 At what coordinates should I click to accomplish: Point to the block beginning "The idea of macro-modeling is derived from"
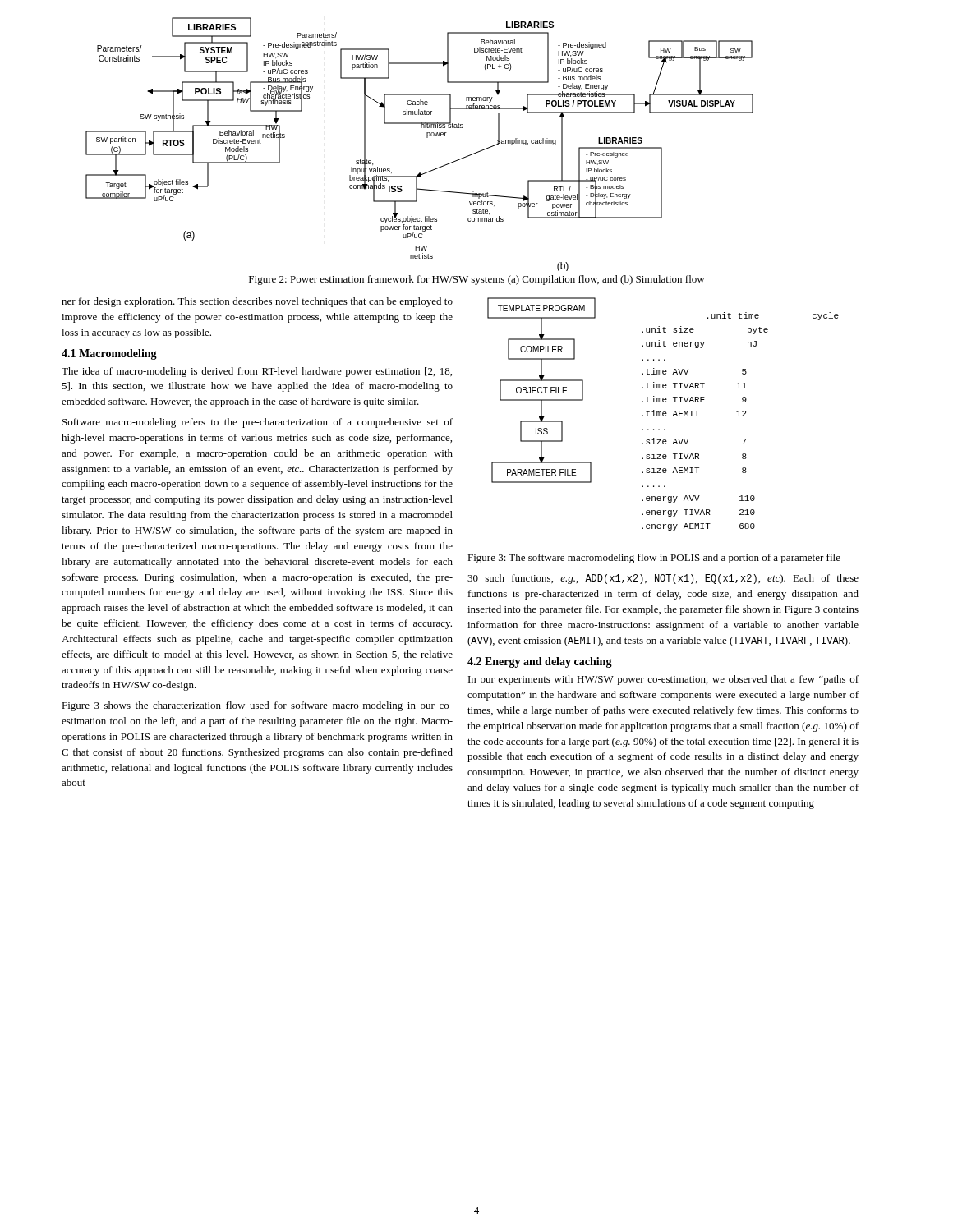coord(257,386)
